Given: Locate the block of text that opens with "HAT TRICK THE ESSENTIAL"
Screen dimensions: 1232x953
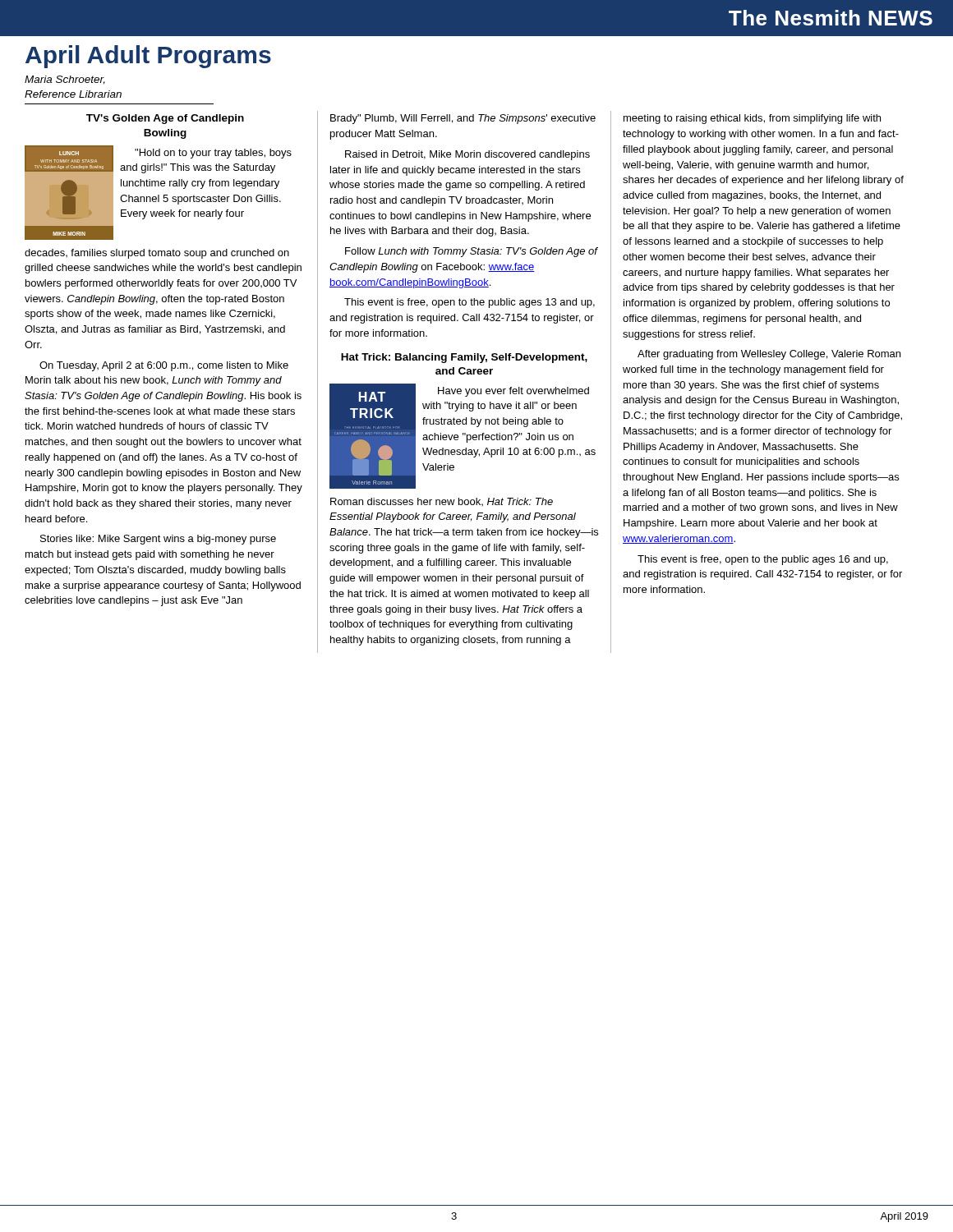Looking at the screenshot, I should coord(464,516).
